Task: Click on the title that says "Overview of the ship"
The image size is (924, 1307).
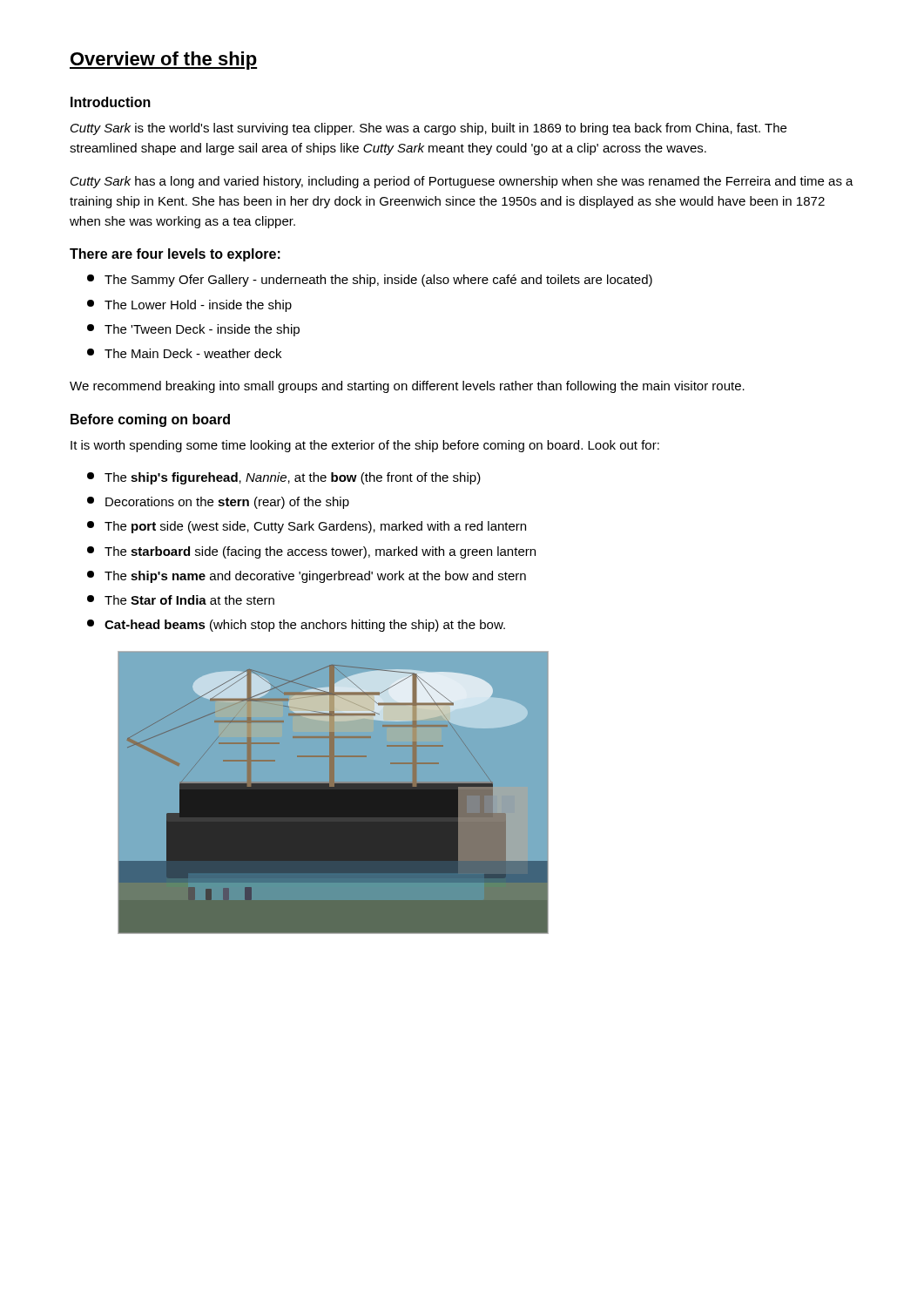Action: pos(163,59)
